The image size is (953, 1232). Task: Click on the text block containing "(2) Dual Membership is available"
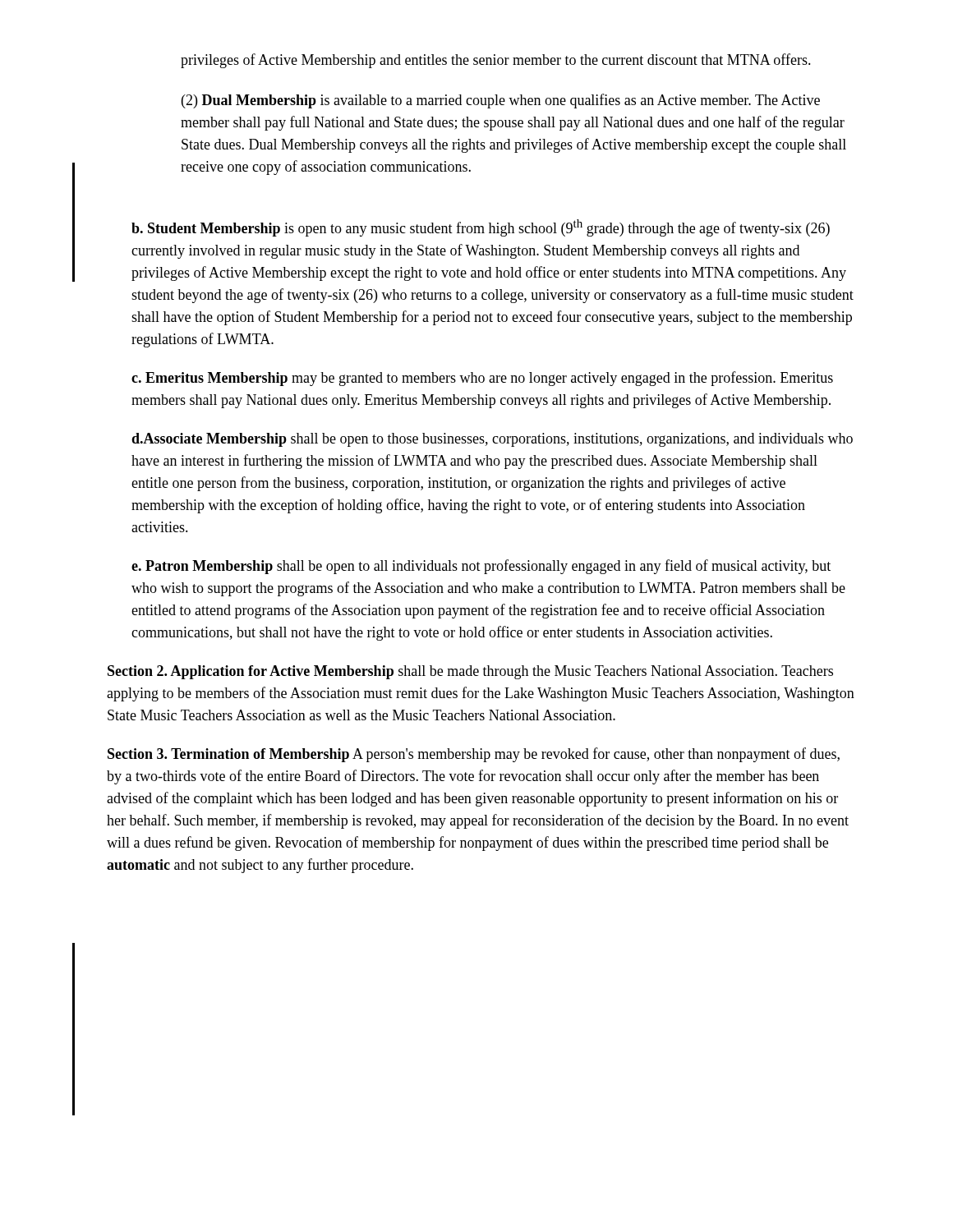[x=514, y=133]
